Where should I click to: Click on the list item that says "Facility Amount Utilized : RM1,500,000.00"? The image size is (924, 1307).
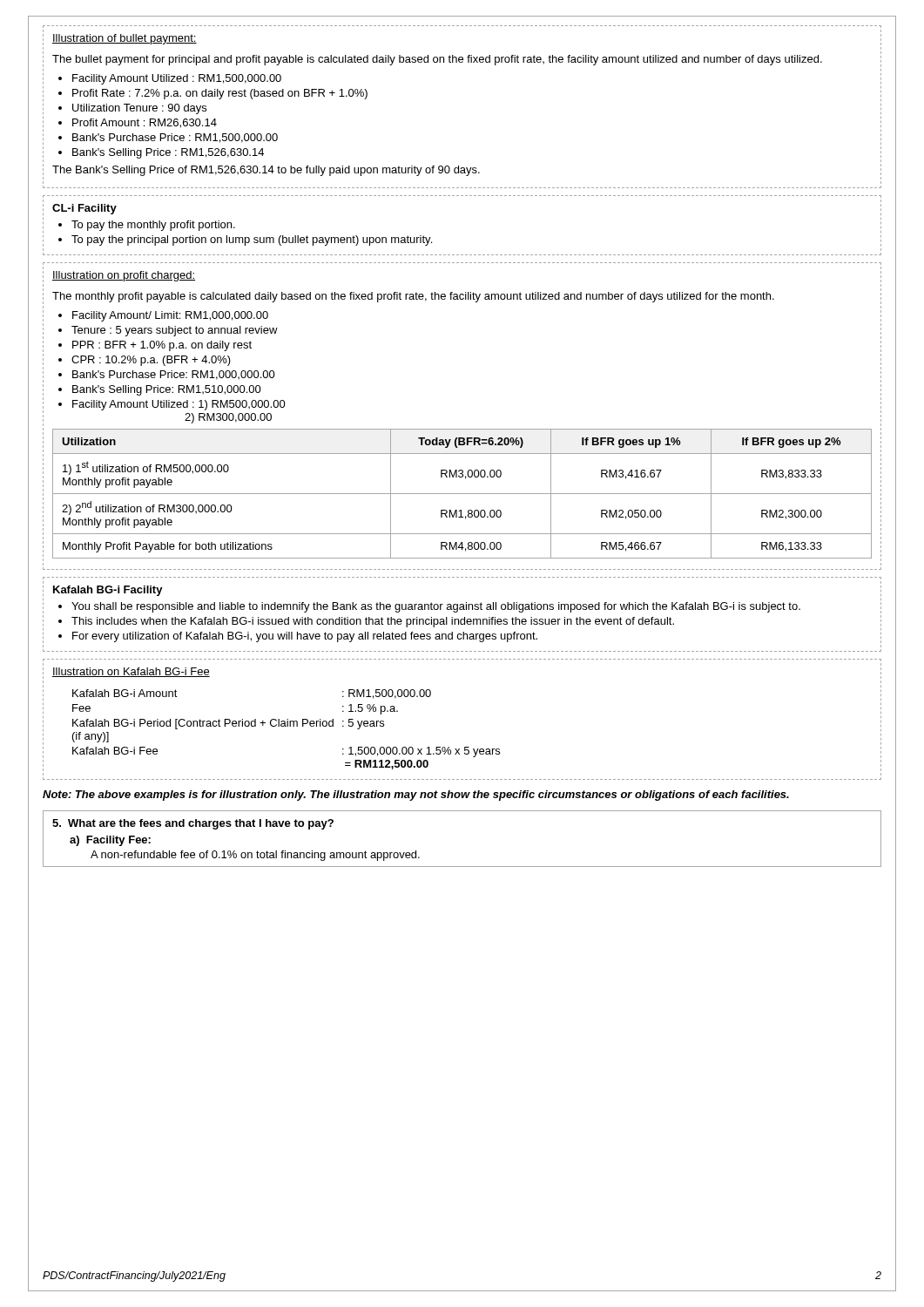177,78
